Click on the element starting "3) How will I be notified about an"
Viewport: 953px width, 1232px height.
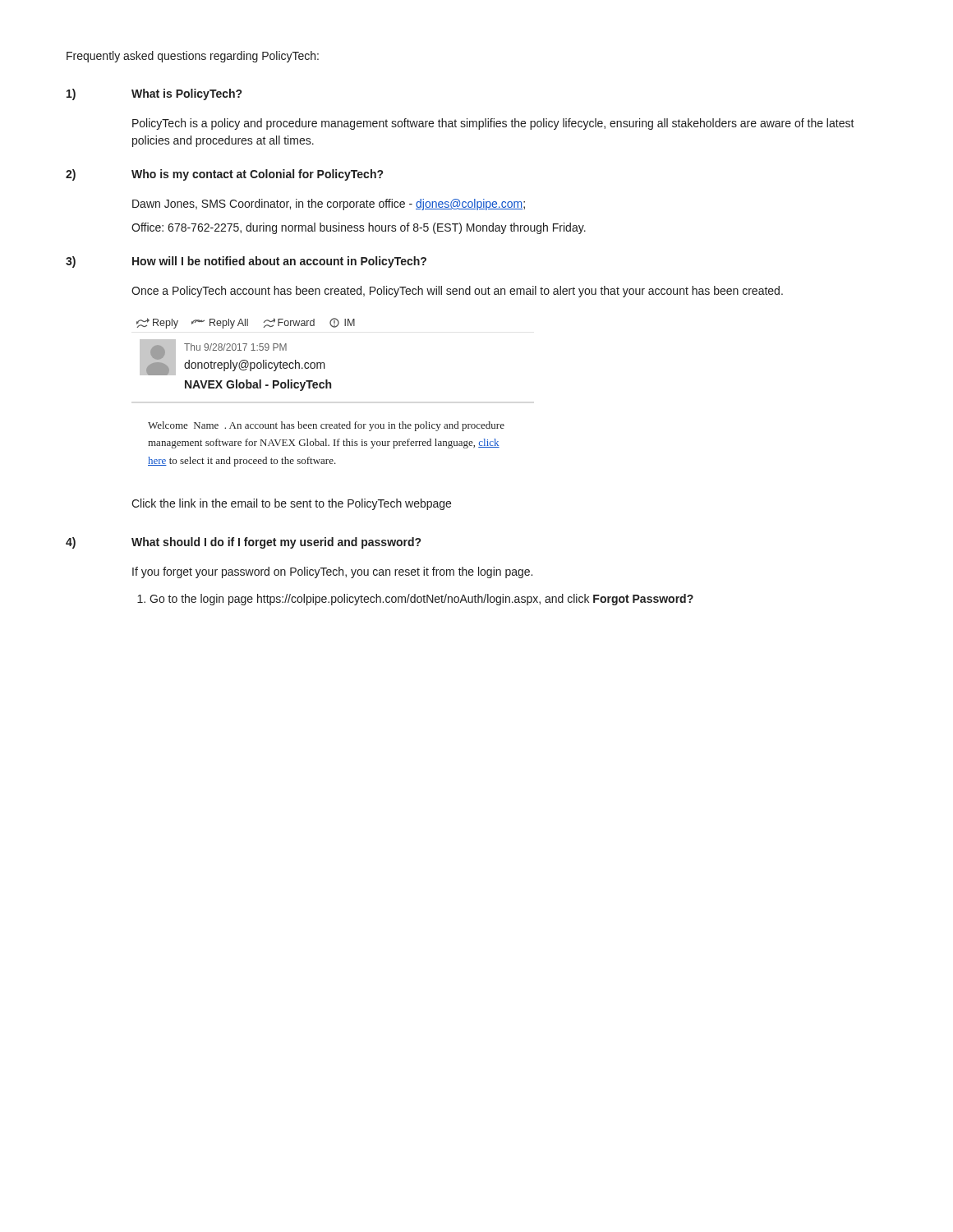(246, 262)
